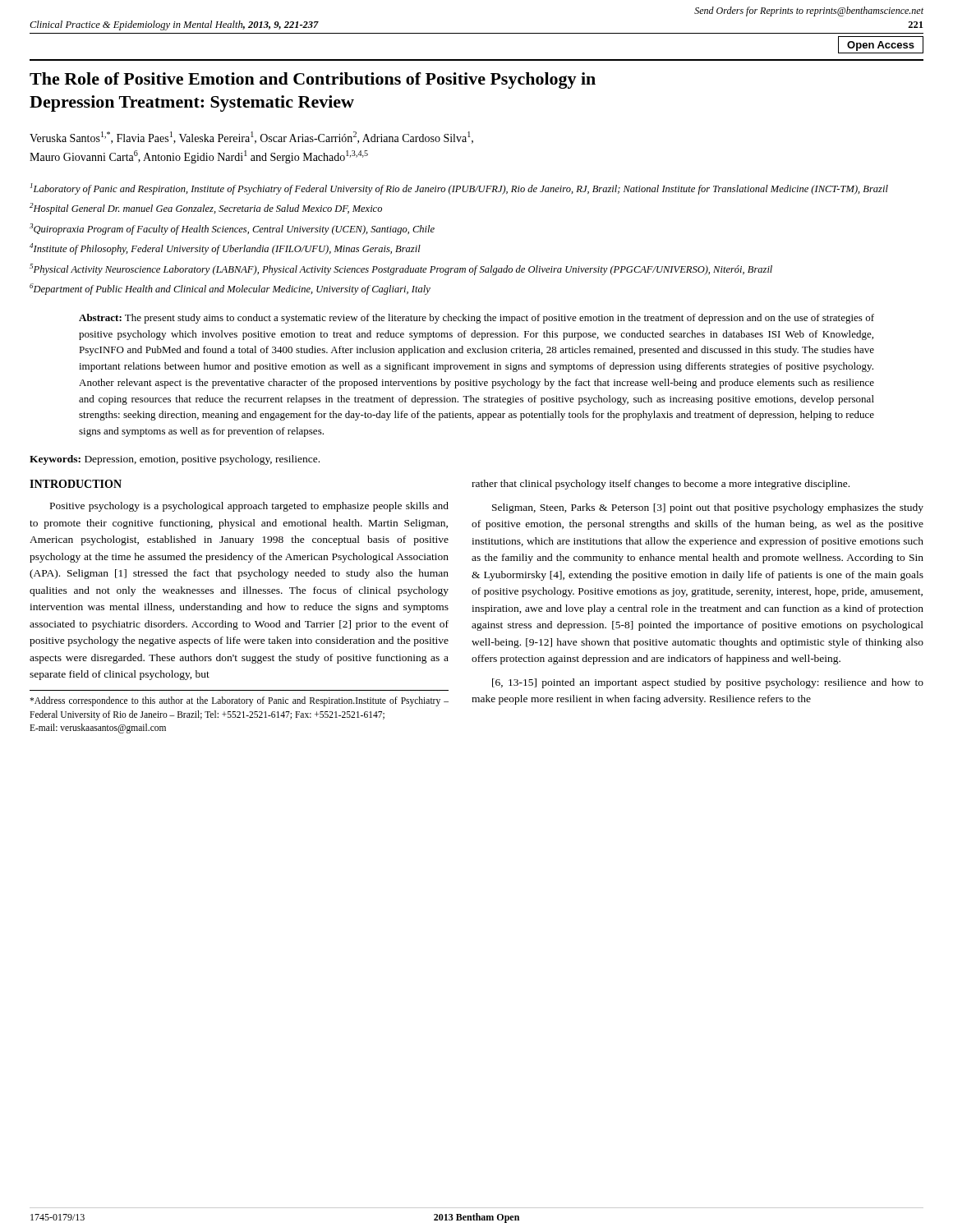Find the passage starting "6Department of Public"
953x1232 pixels.
(230, 289)
